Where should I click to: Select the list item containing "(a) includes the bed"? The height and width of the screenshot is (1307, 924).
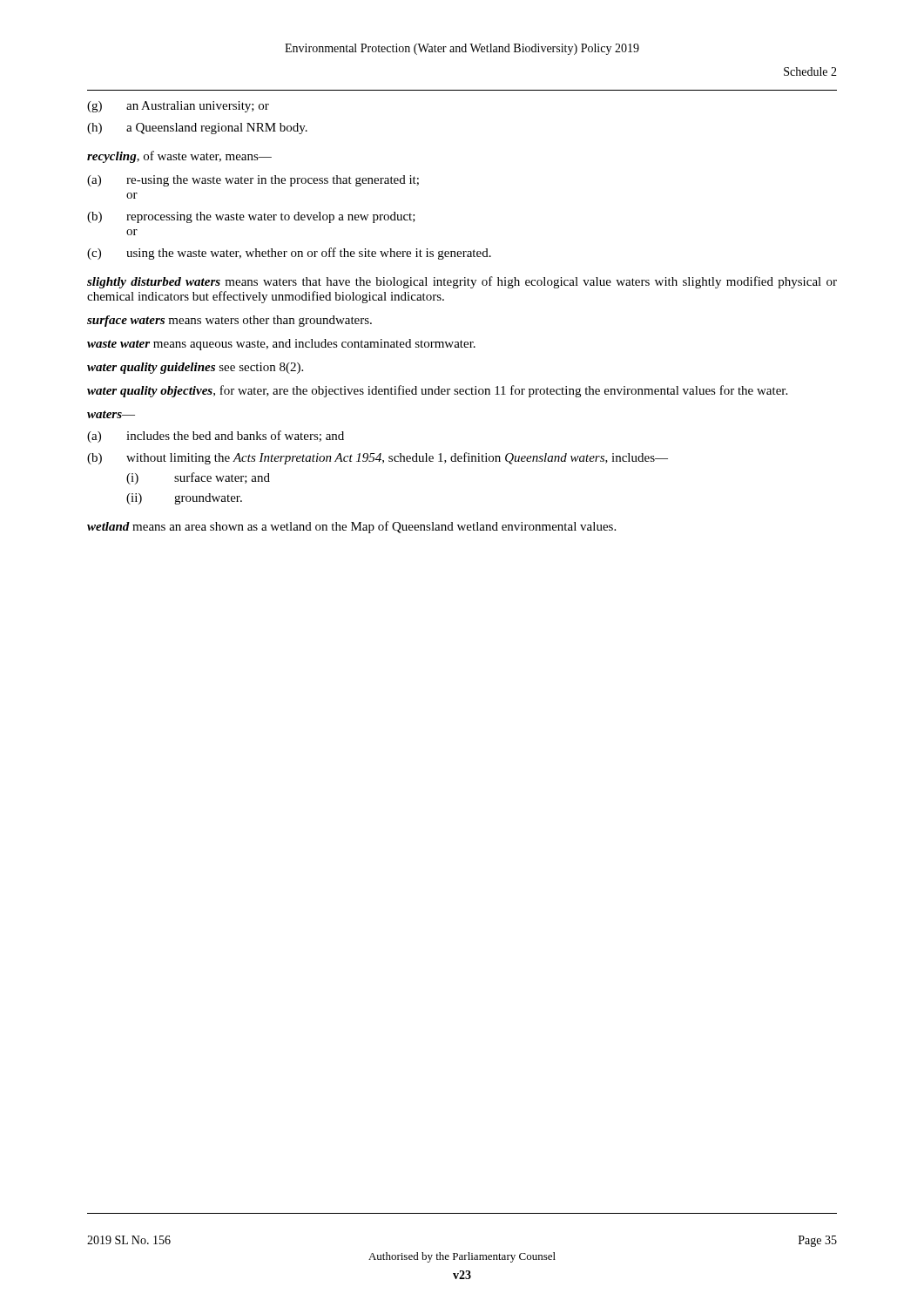pyautogui.click(x=216, y=437)
